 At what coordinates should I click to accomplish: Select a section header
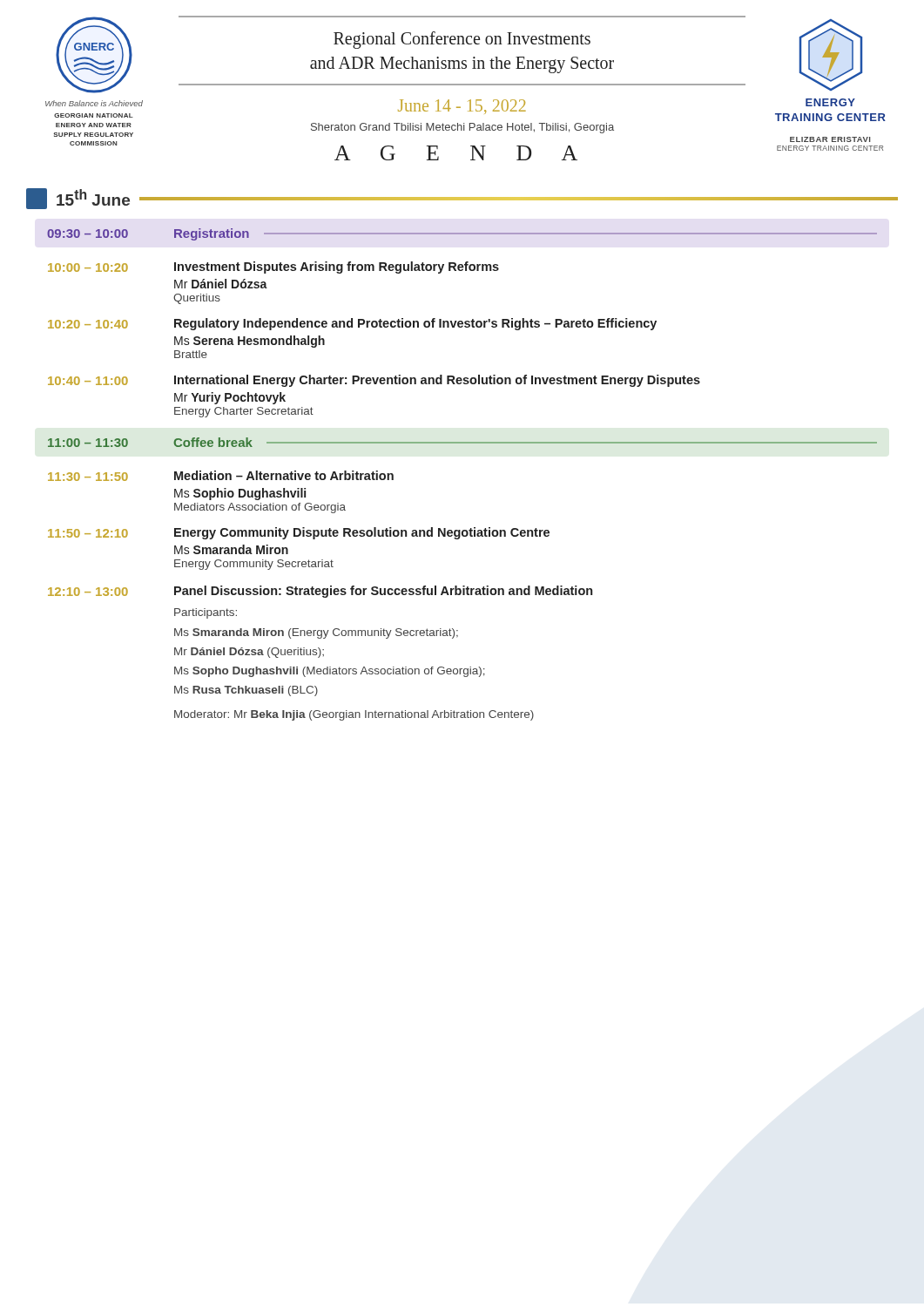462,199
